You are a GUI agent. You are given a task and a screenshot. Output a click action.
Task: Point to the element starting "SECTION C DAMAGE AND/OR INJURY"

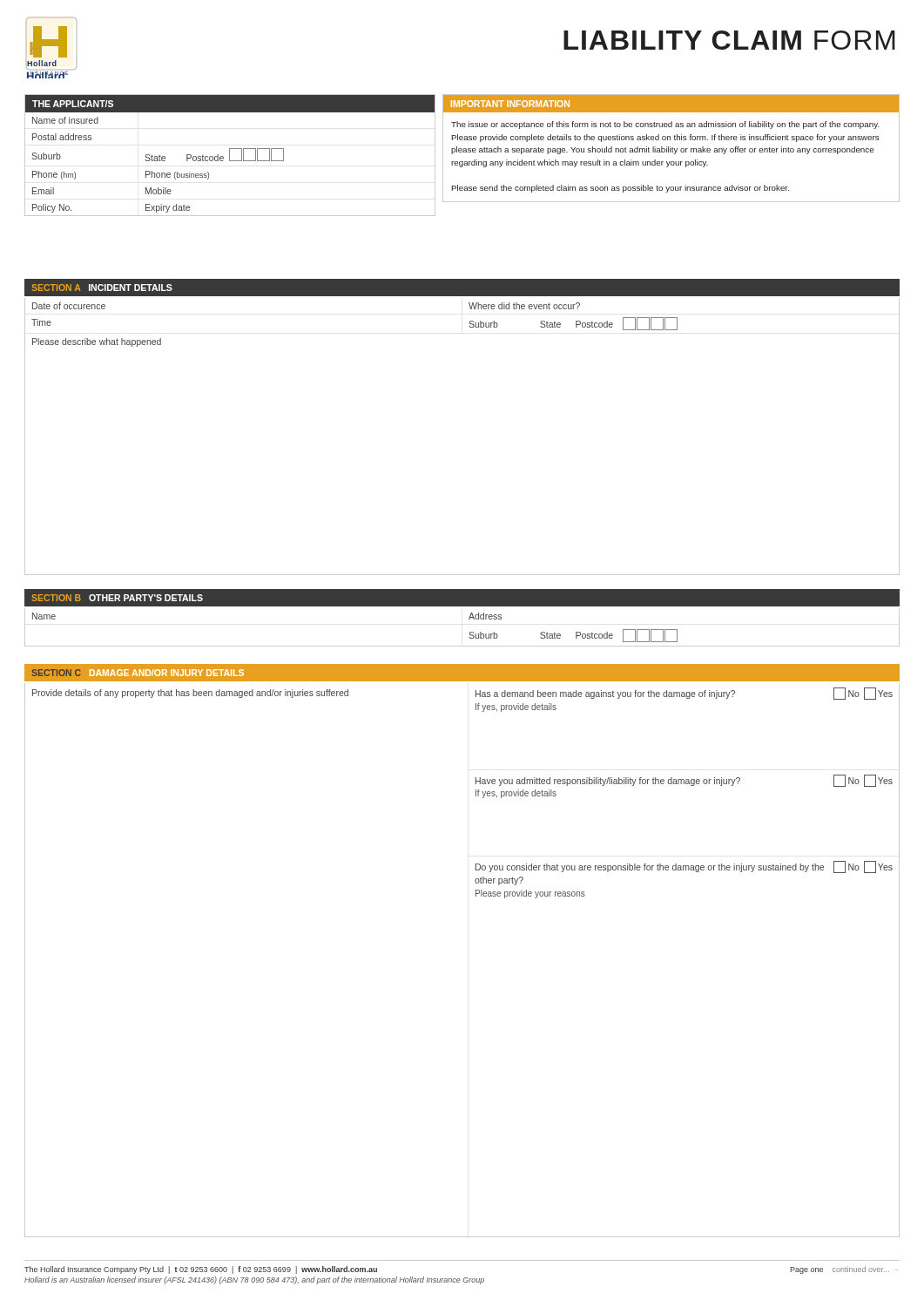click(x=138, y=673)
